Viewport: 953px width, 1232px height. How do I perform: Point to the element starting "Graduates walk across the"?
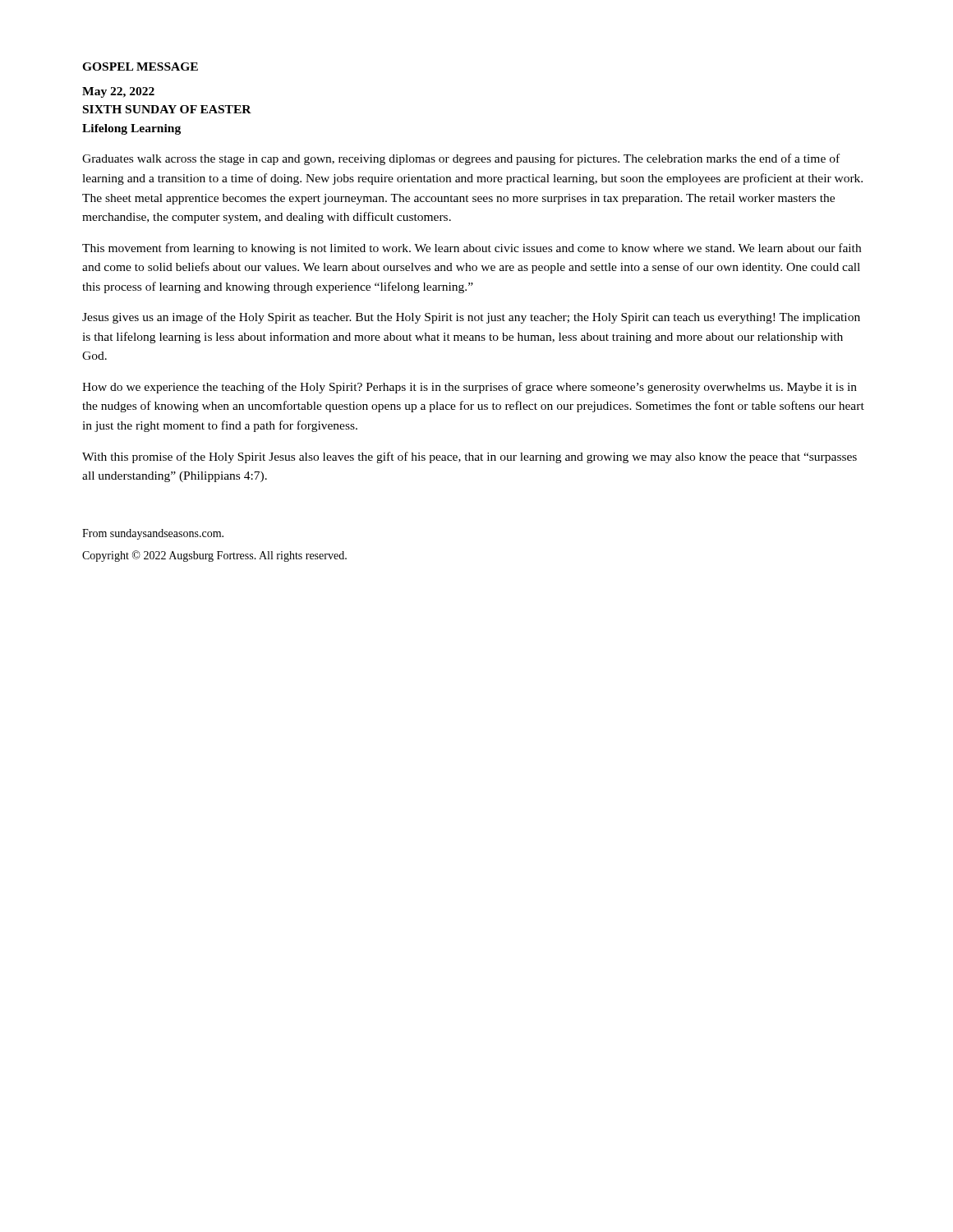click(473, 187)
